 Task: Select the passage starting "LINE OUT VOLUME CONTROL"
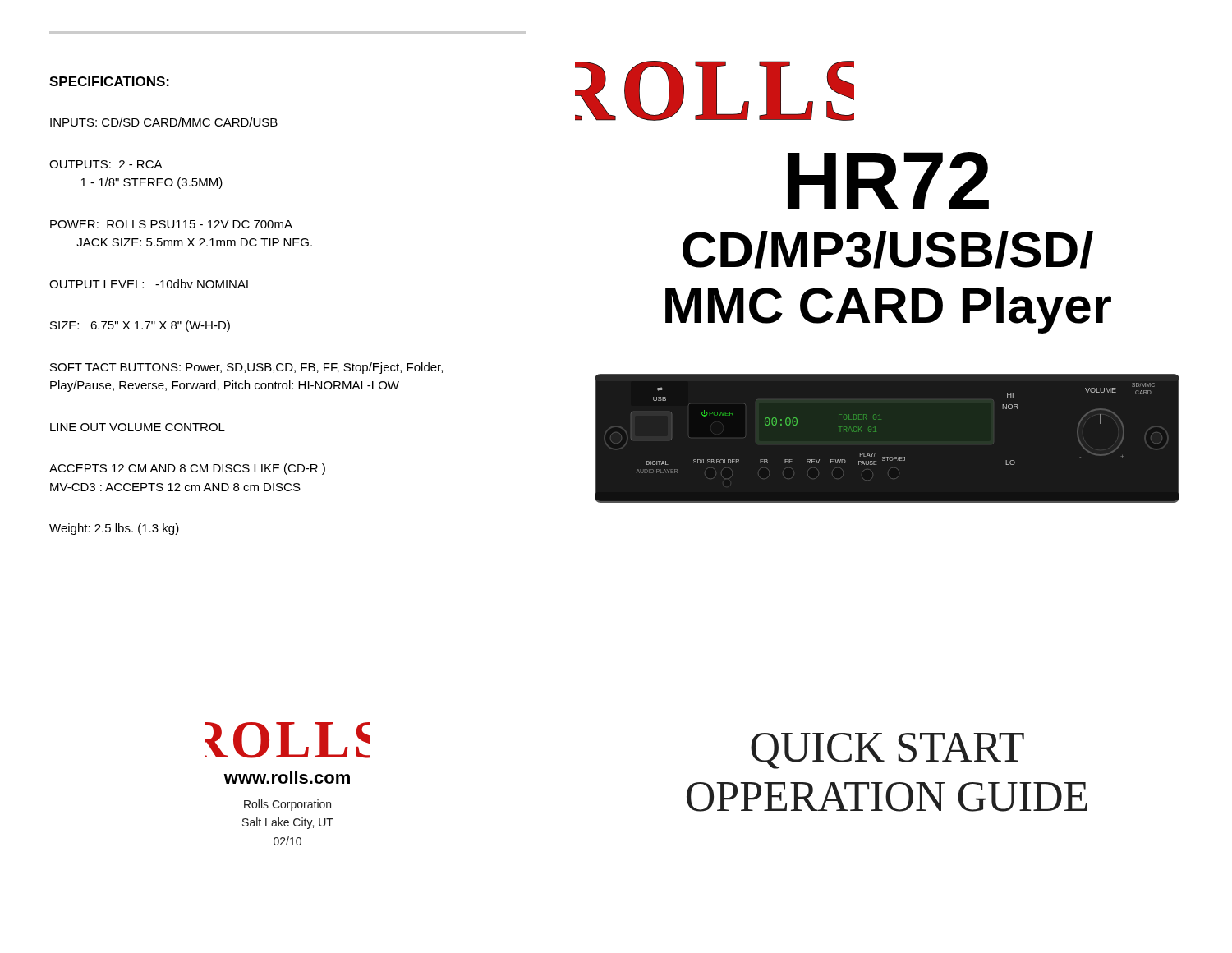(x=137, y=426)
